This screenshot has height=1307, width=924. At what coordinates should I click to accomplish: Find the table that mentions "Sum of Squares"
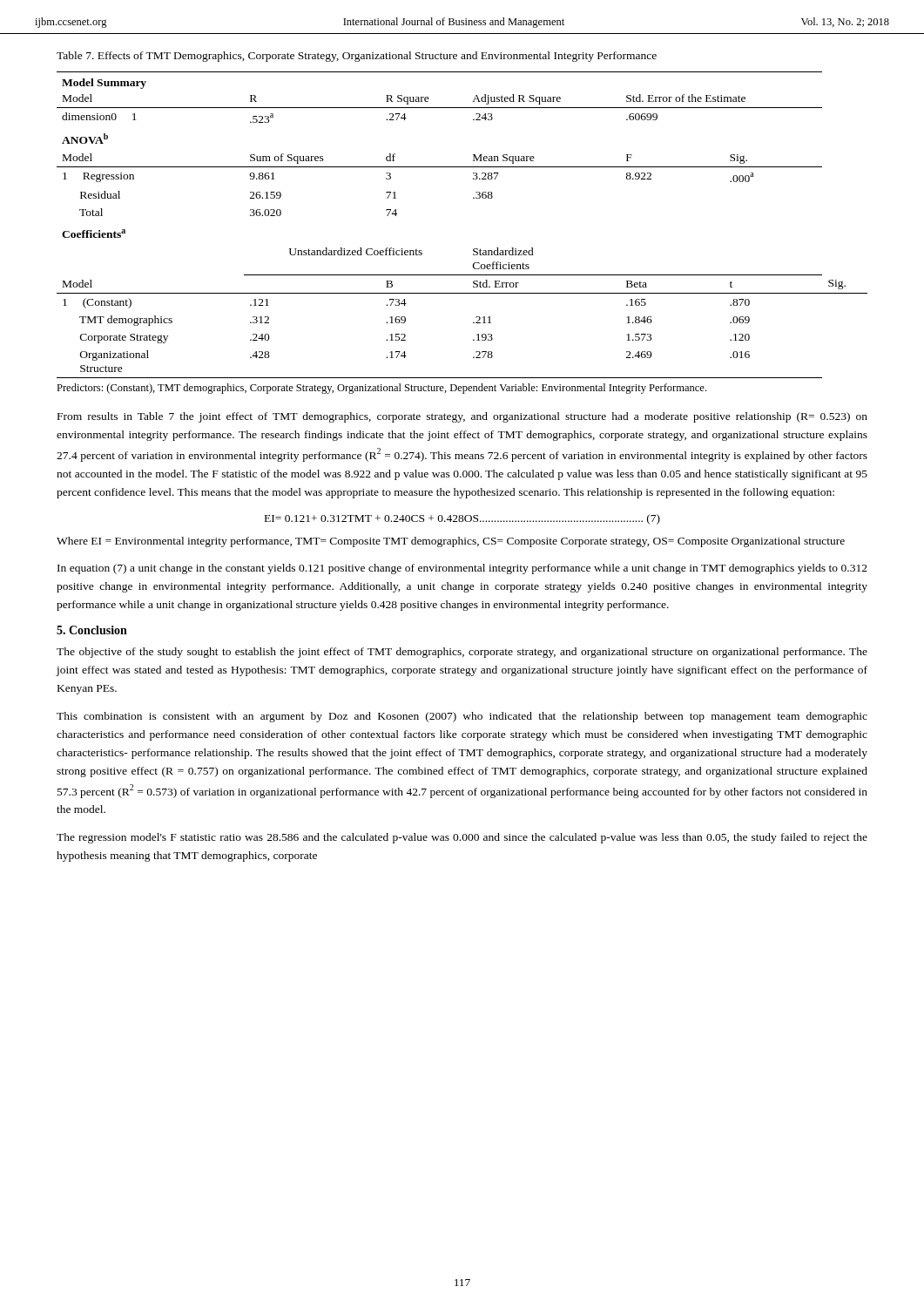click(462, 225)
